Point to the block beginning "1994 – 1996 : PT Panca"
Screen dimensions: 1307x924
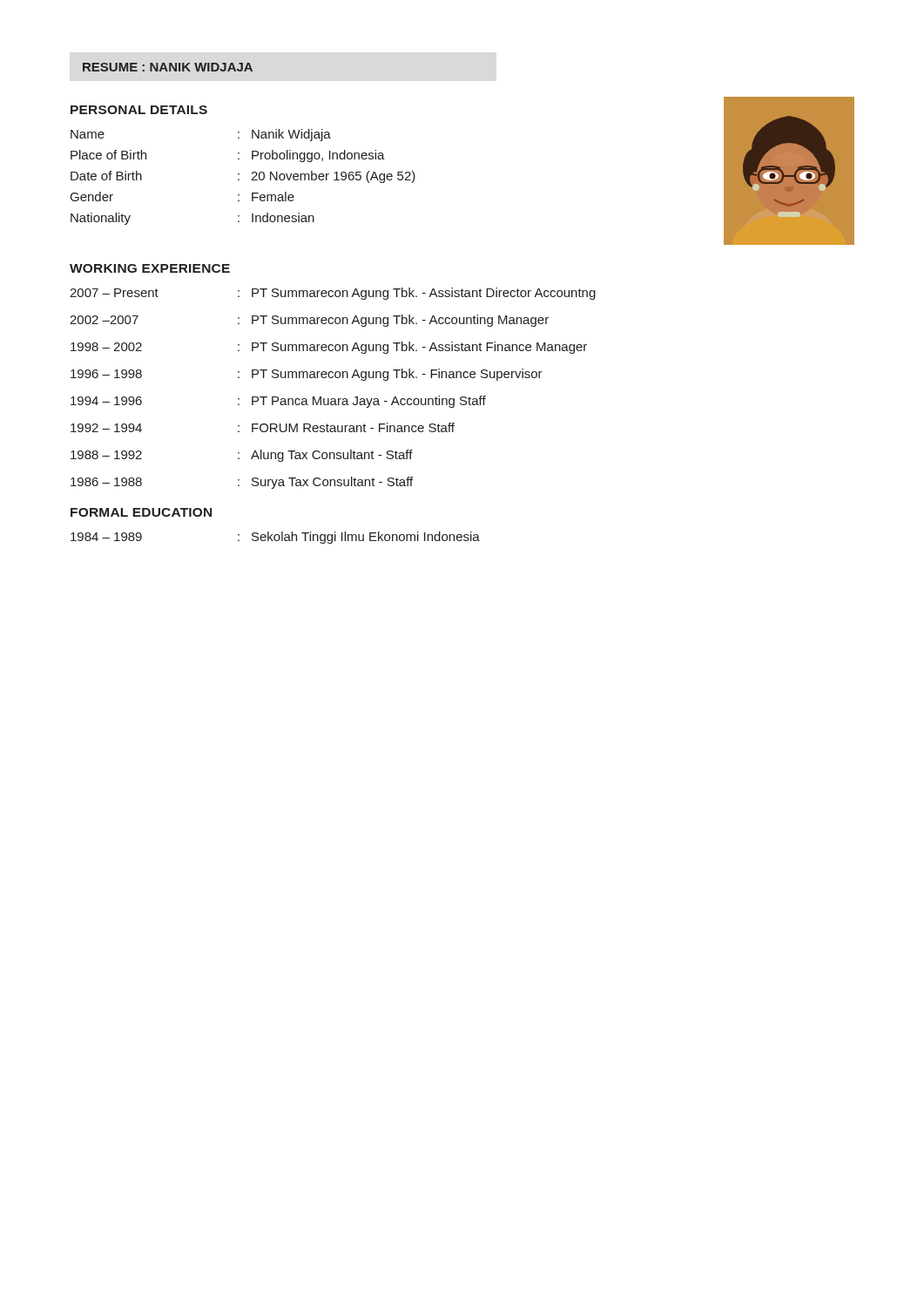[278, 400]
